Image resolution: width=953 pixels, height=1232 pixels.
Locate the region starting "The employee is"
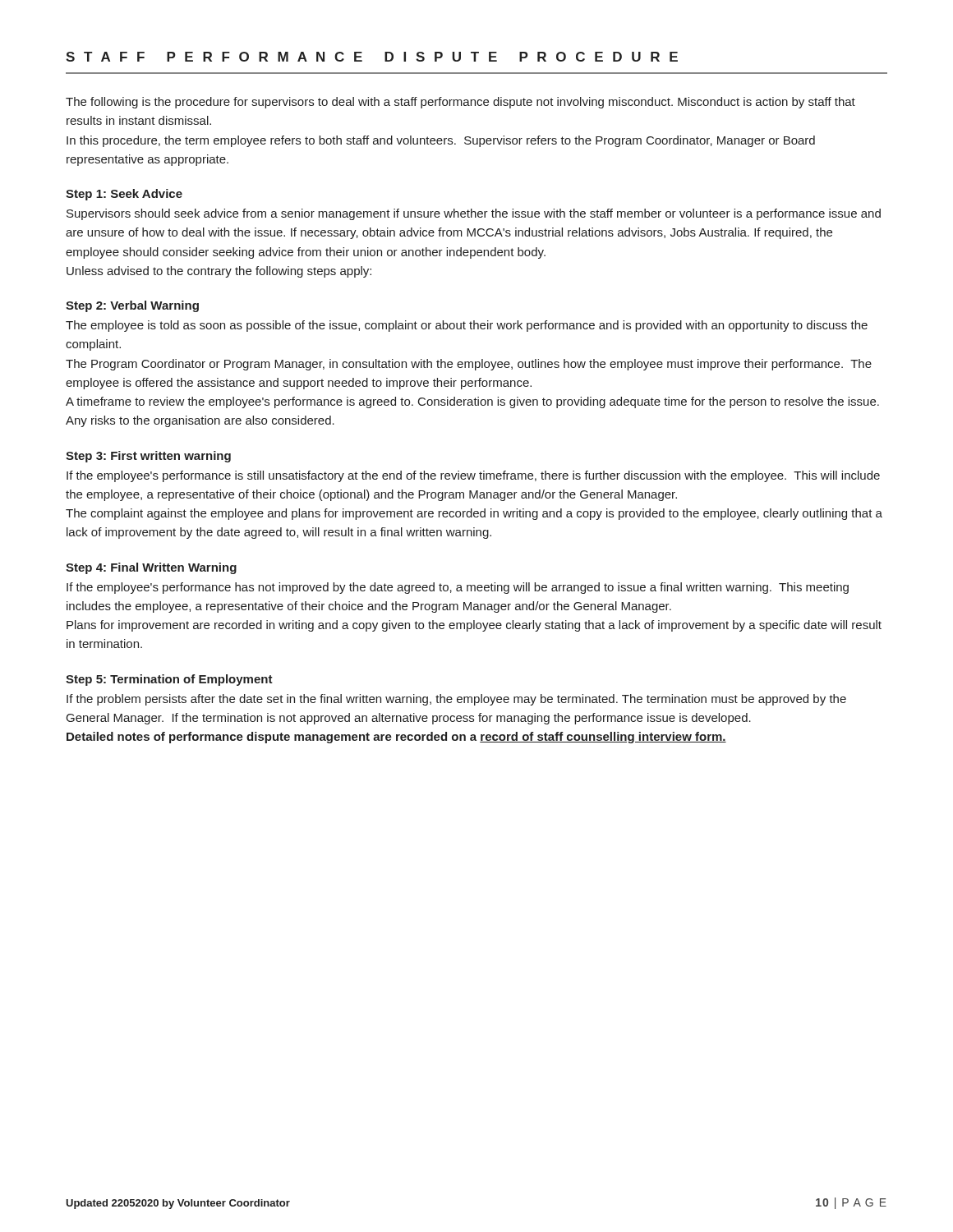click(473, 373)
